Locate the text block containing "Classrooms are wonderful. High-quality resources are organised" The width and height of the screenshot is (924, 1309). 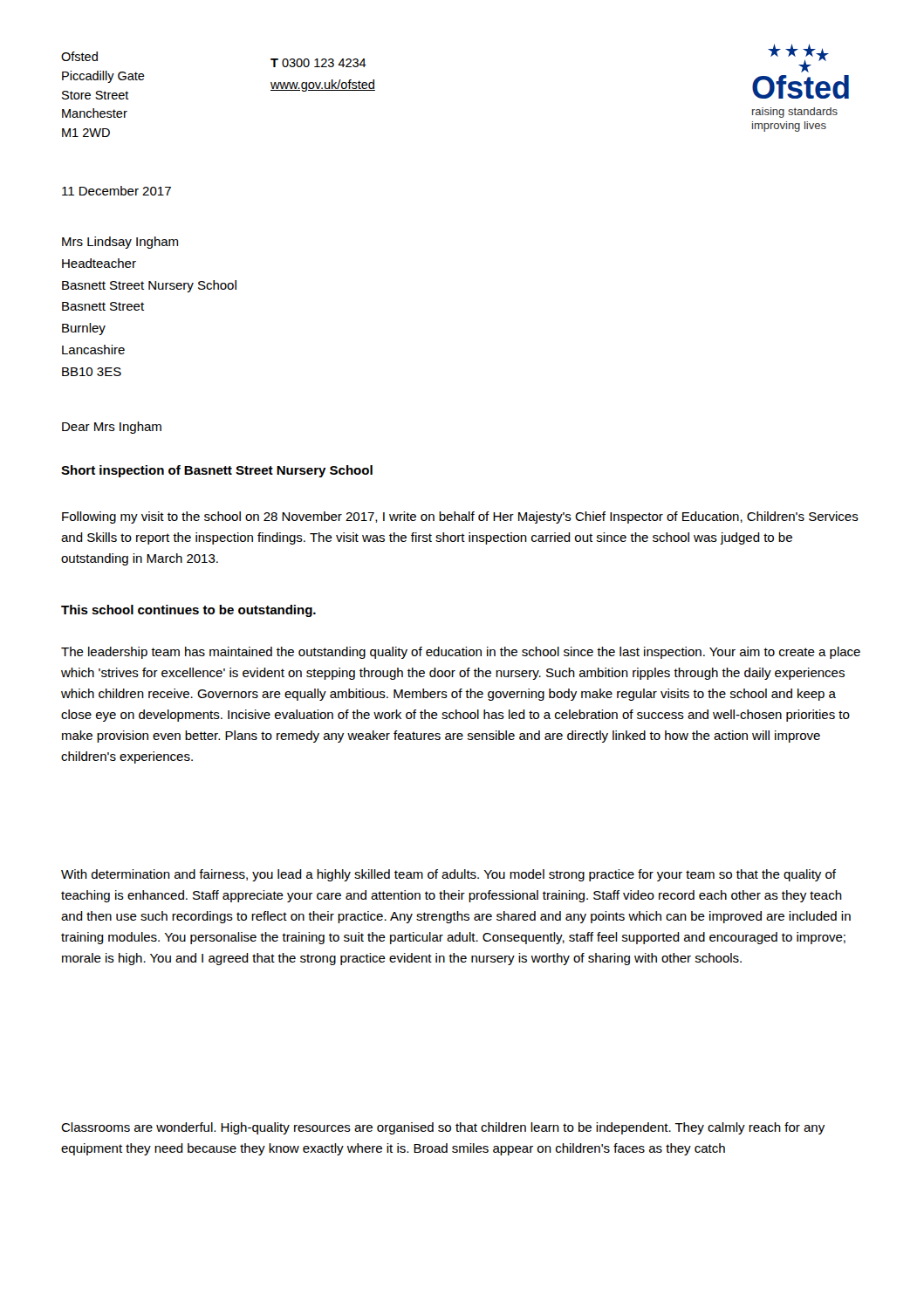(462, 1138)
